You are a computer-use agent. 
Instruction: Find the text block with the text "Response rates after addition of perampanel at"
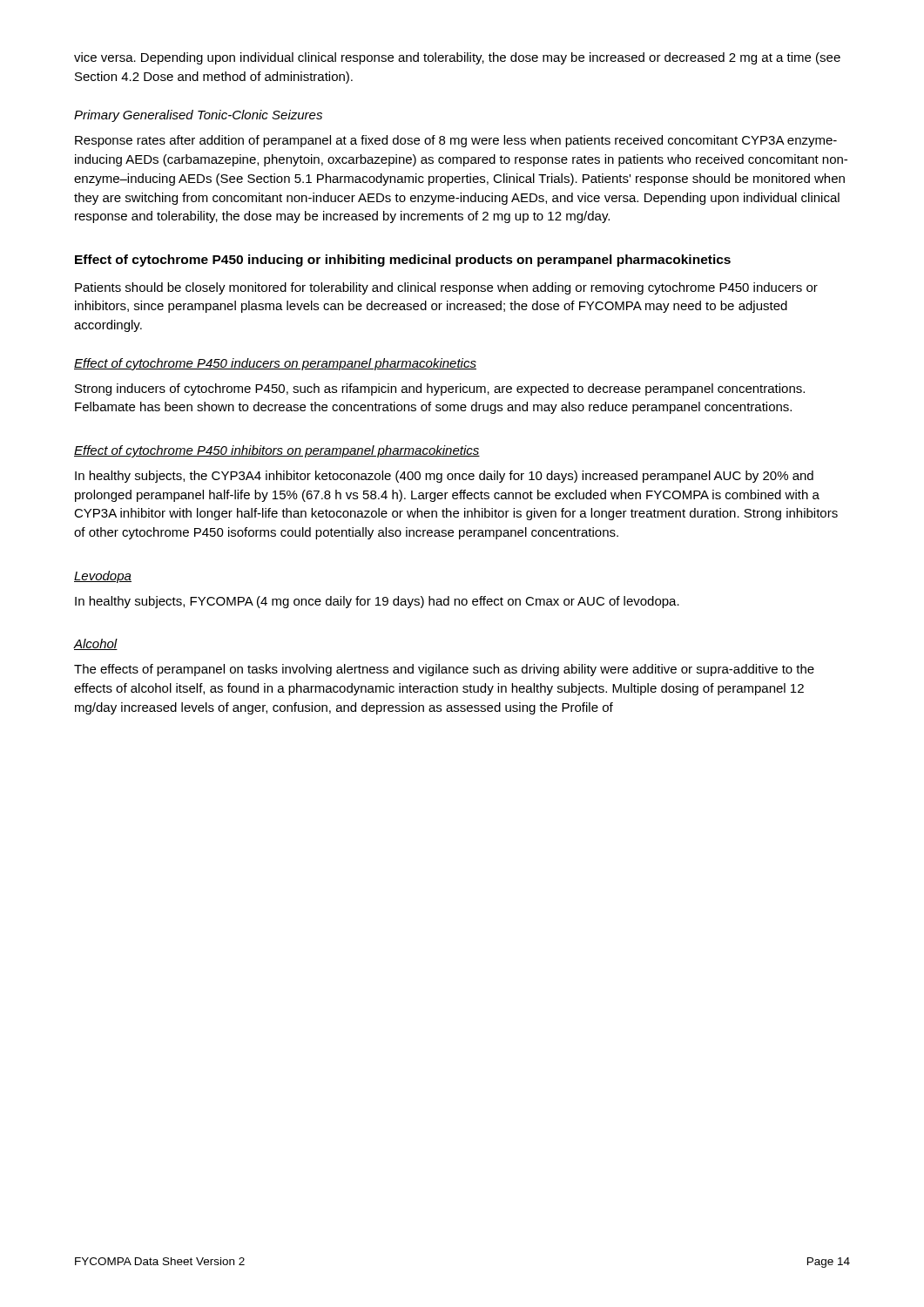(462, 178)
